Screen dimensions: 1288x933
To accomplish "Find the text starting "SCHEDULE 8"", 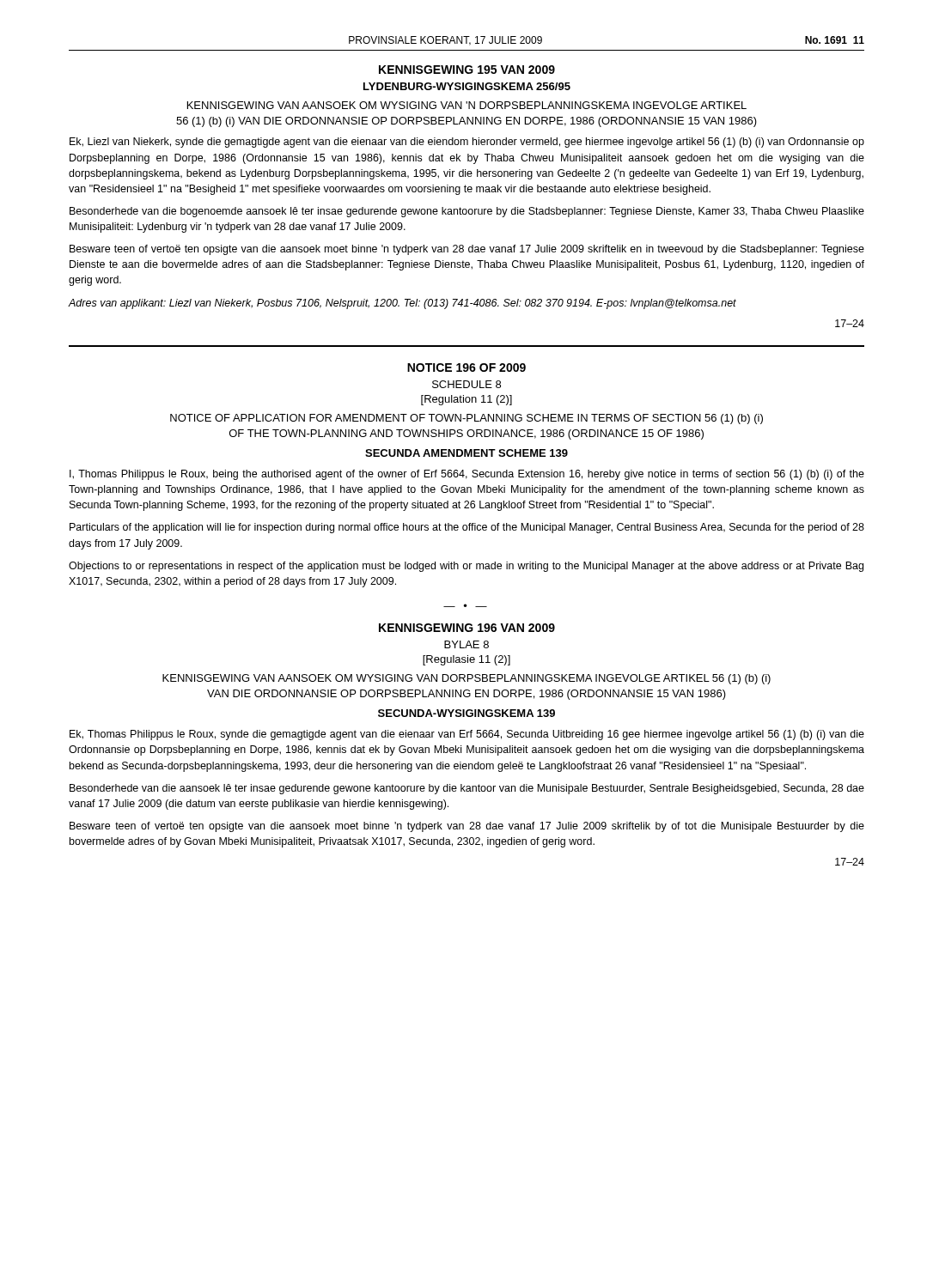I will pos(466,384).
